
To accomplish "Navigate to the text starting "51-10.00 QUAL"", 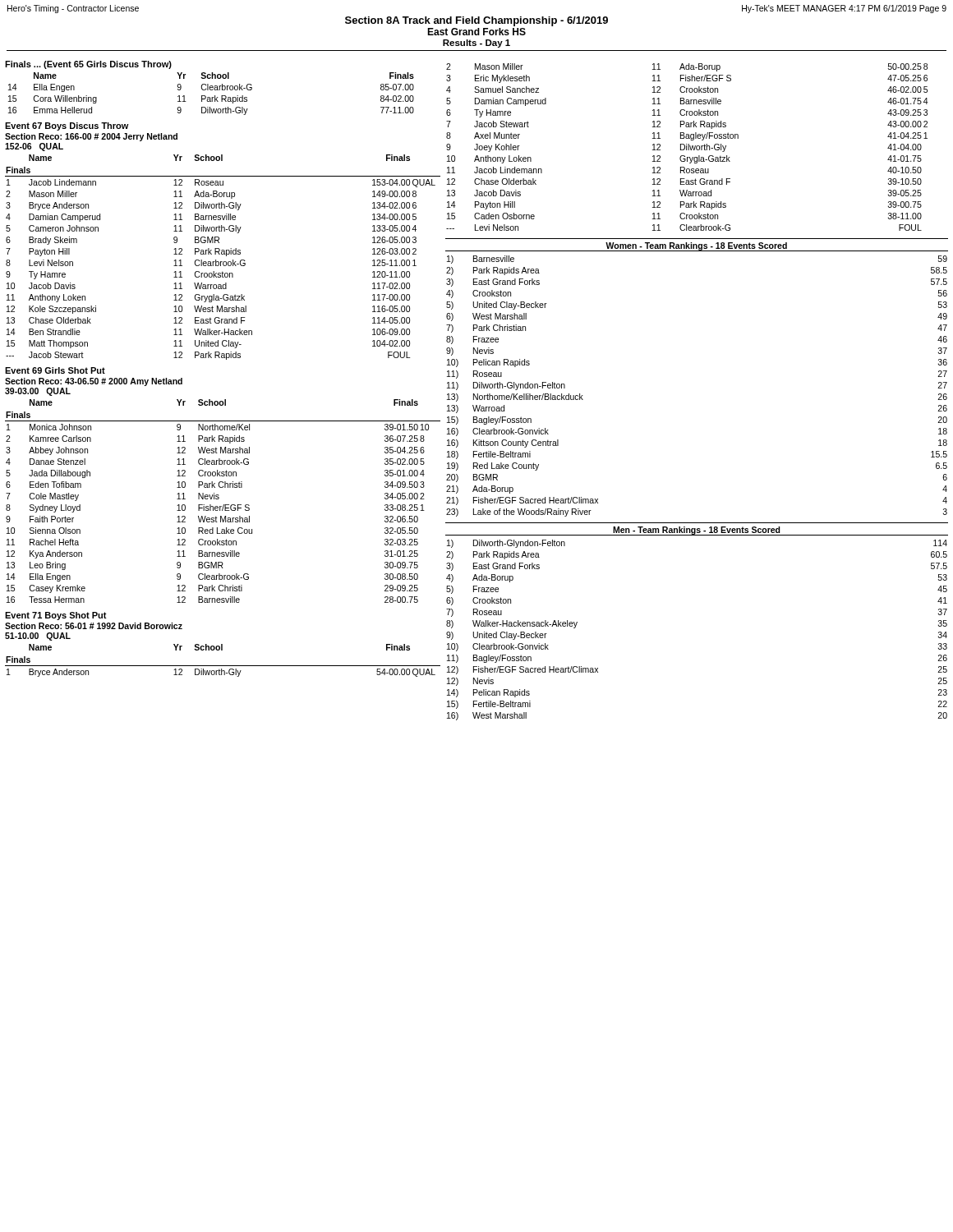I will click(x=38, y=636).
